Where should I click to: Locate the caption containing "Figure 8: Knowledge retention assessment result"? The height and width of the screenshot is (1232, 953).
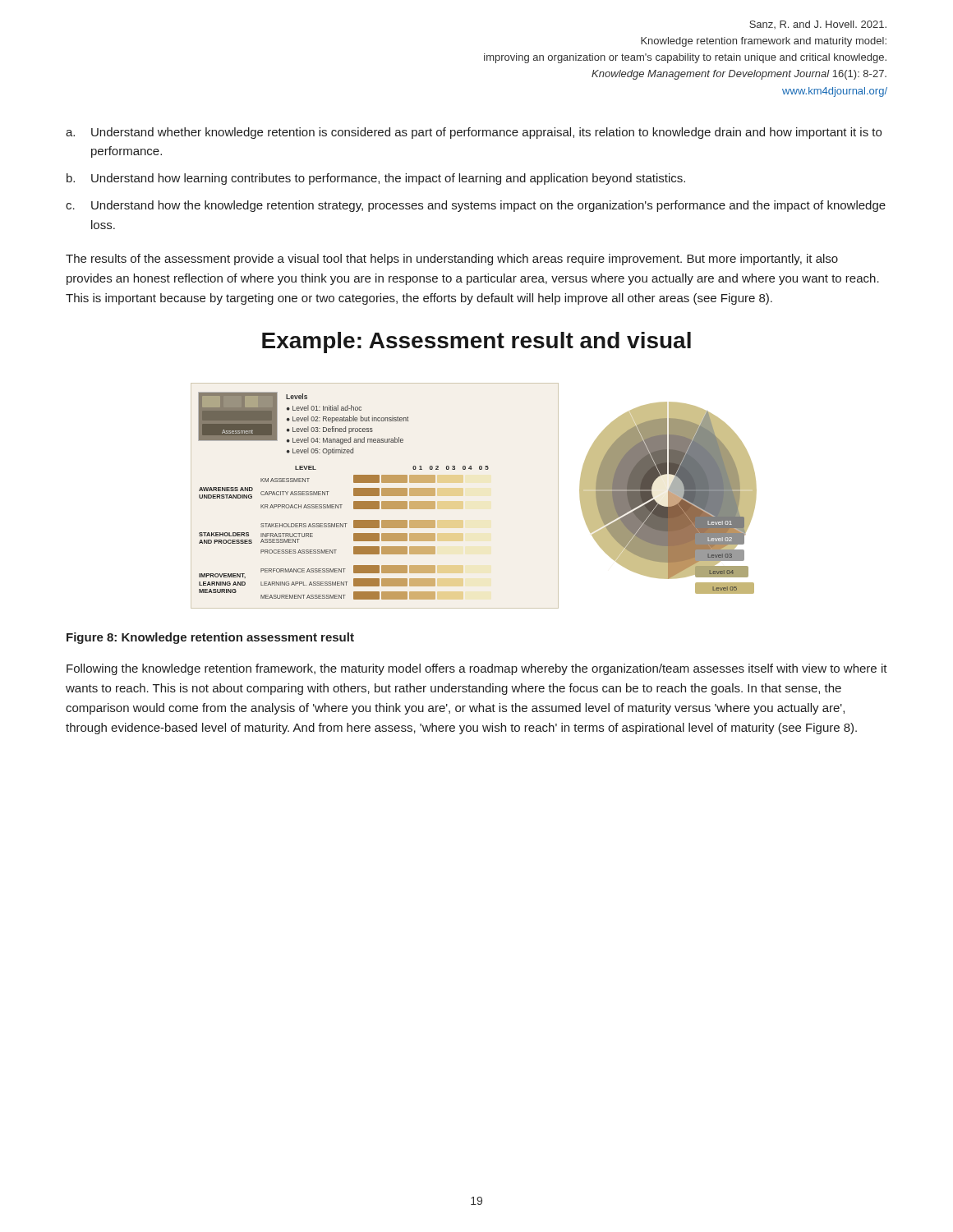tap(210, 637)
